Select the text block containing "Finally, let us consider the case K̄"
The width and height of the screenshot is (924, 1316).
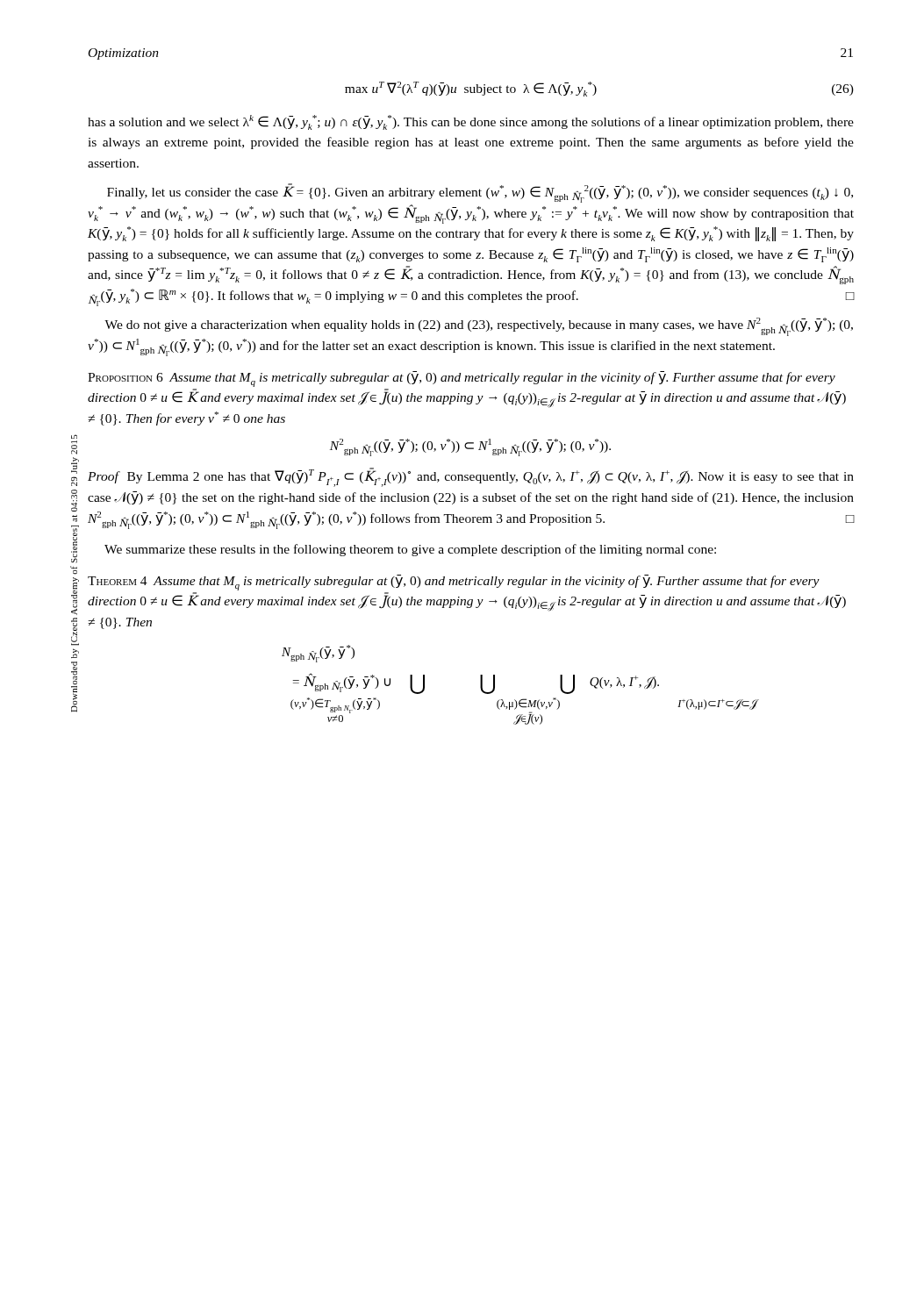click(471, 244)
